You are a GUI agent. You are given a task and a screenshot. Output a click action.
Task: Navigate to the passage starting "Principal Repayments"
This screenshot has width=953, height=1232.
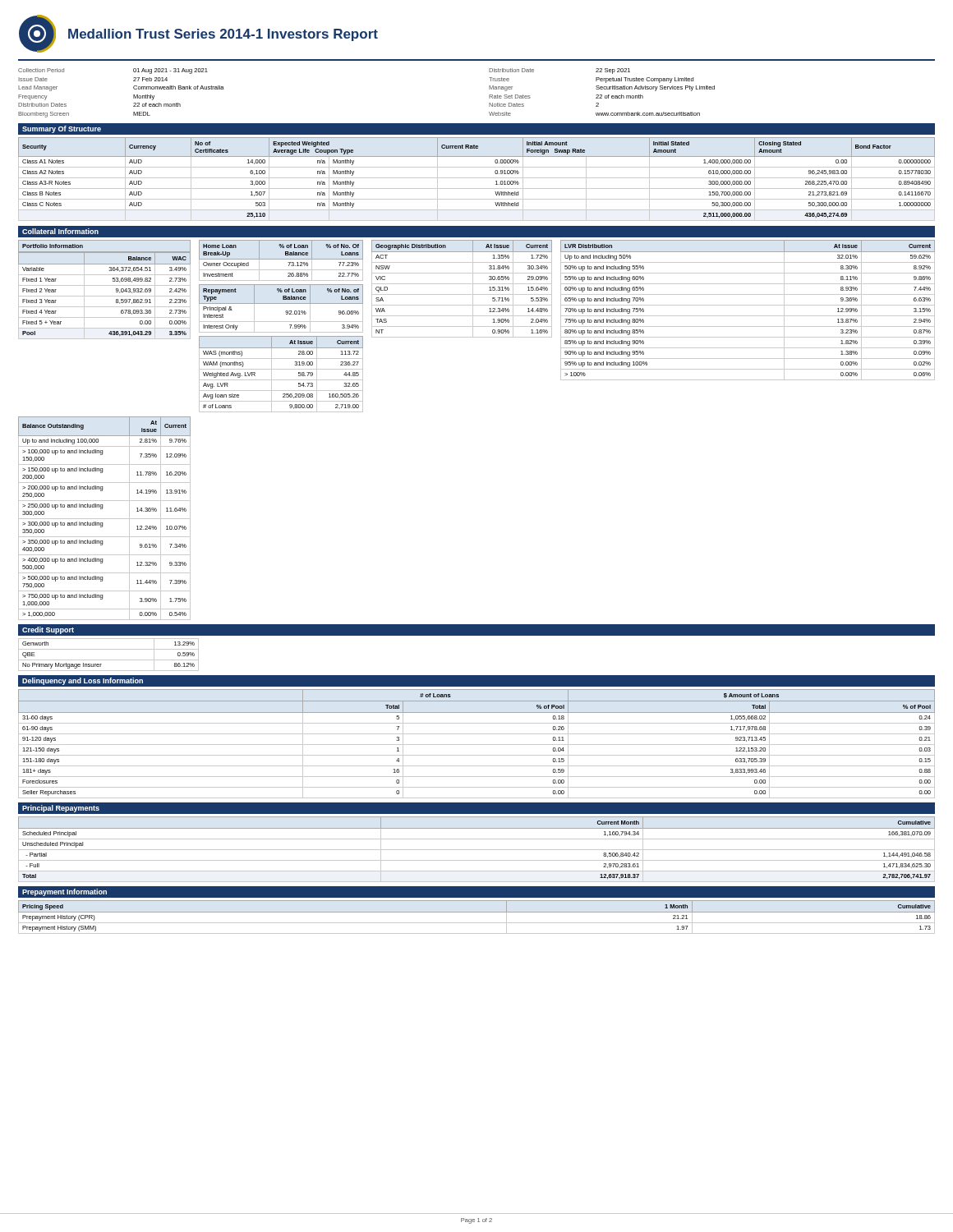61,808
